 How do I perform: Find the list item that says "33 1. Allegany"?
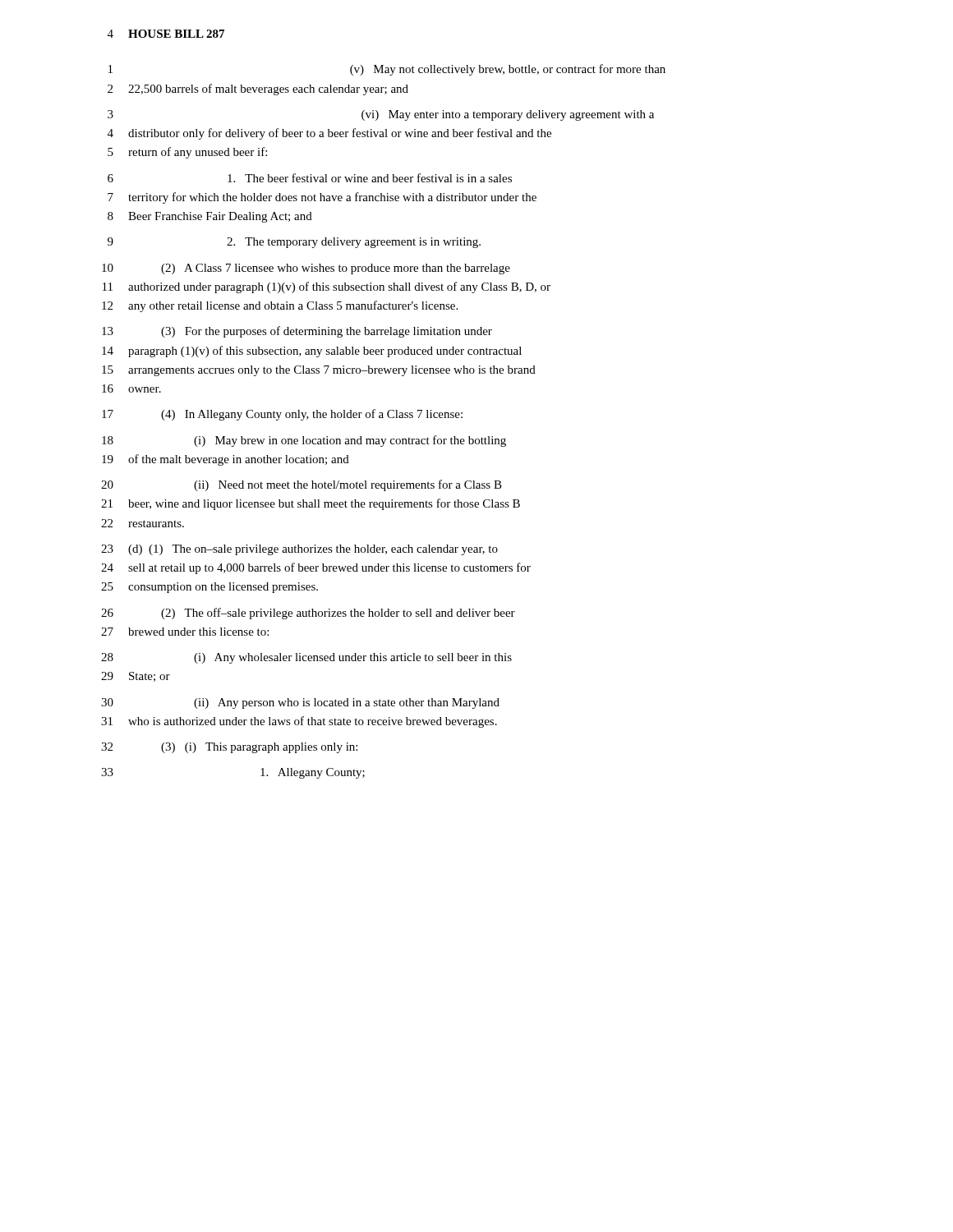pyautogui.click(x=104, y=772)
